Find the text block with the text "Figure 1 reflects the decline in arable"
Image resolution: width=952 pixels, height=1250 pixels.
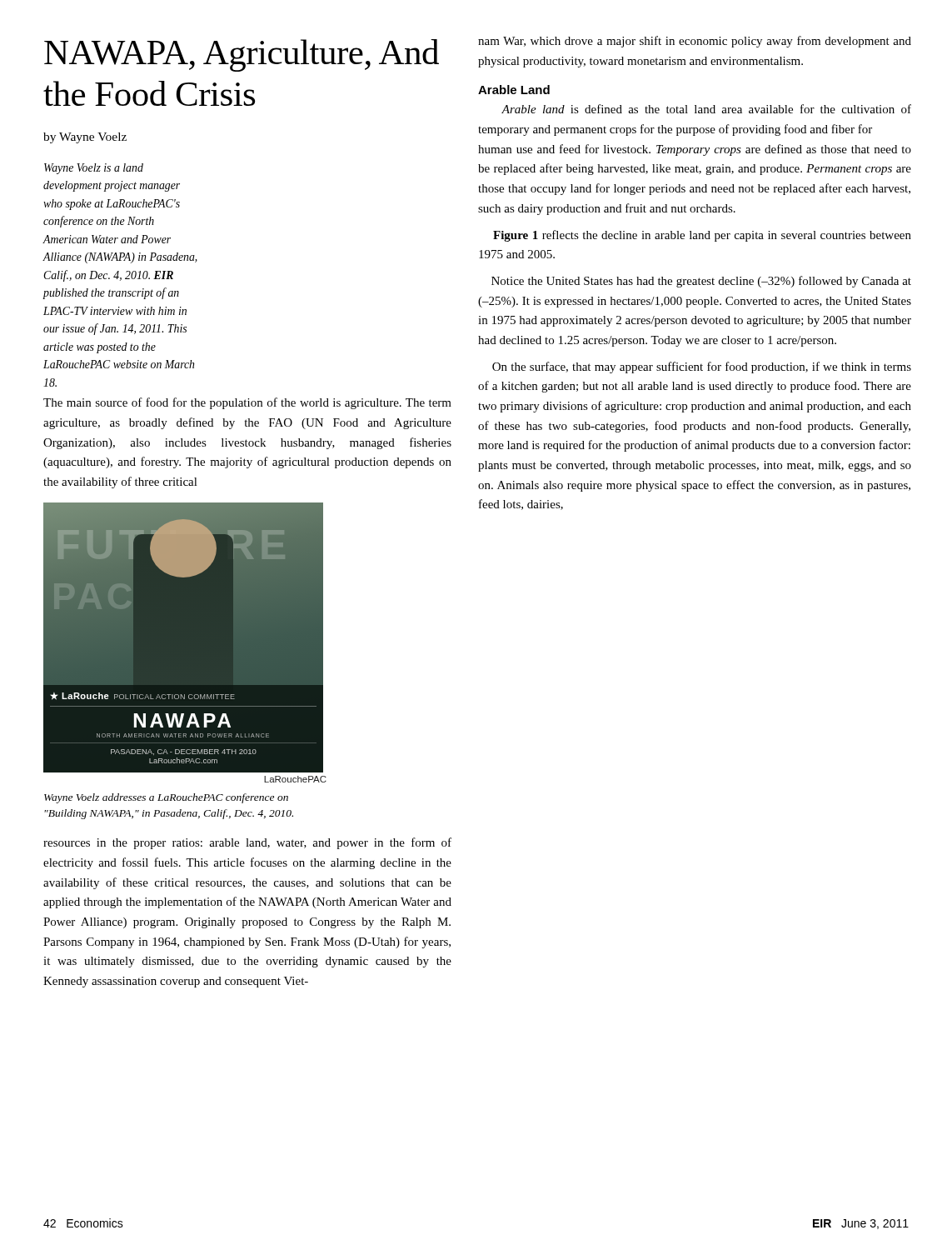(695, 244)
